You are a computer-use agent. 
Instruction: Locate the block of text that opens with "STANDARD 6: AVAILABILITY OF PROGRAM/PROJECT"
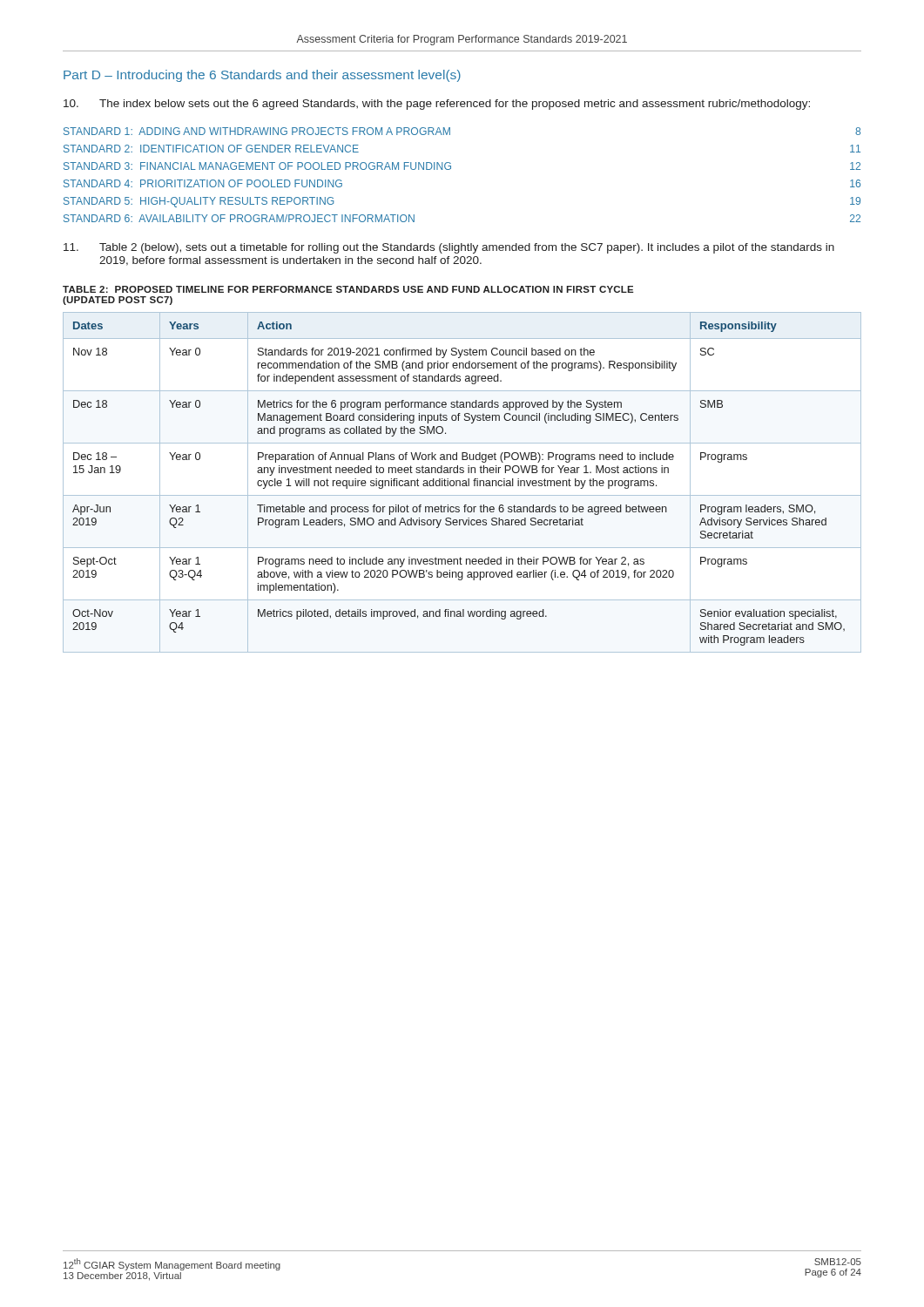coord(240,218)
